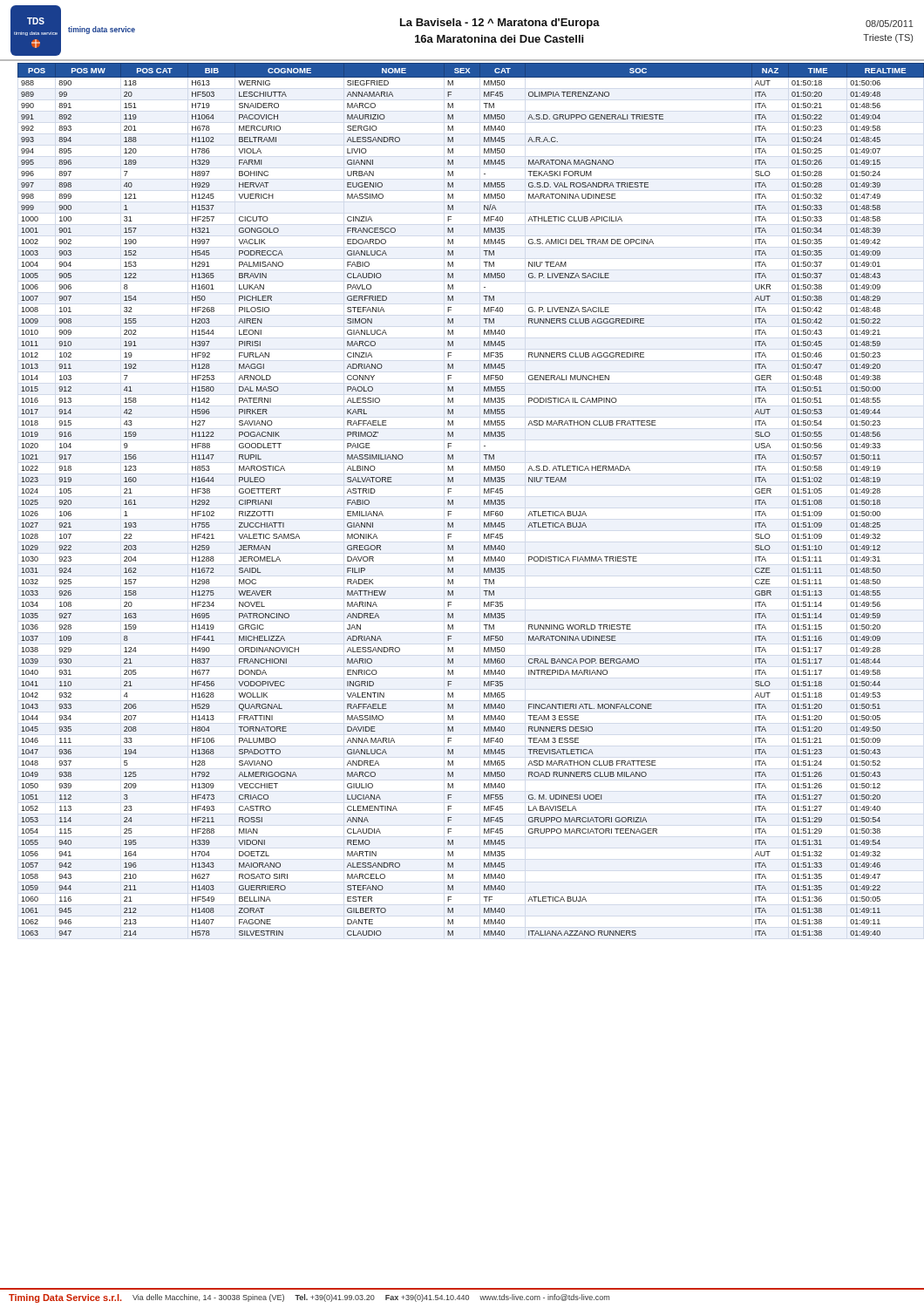This screenshot has height=1308, width=924.
Task: Find the table that mentions "FINCANTIERI ATL. MONFALCONE"
Action: (462, 500)
